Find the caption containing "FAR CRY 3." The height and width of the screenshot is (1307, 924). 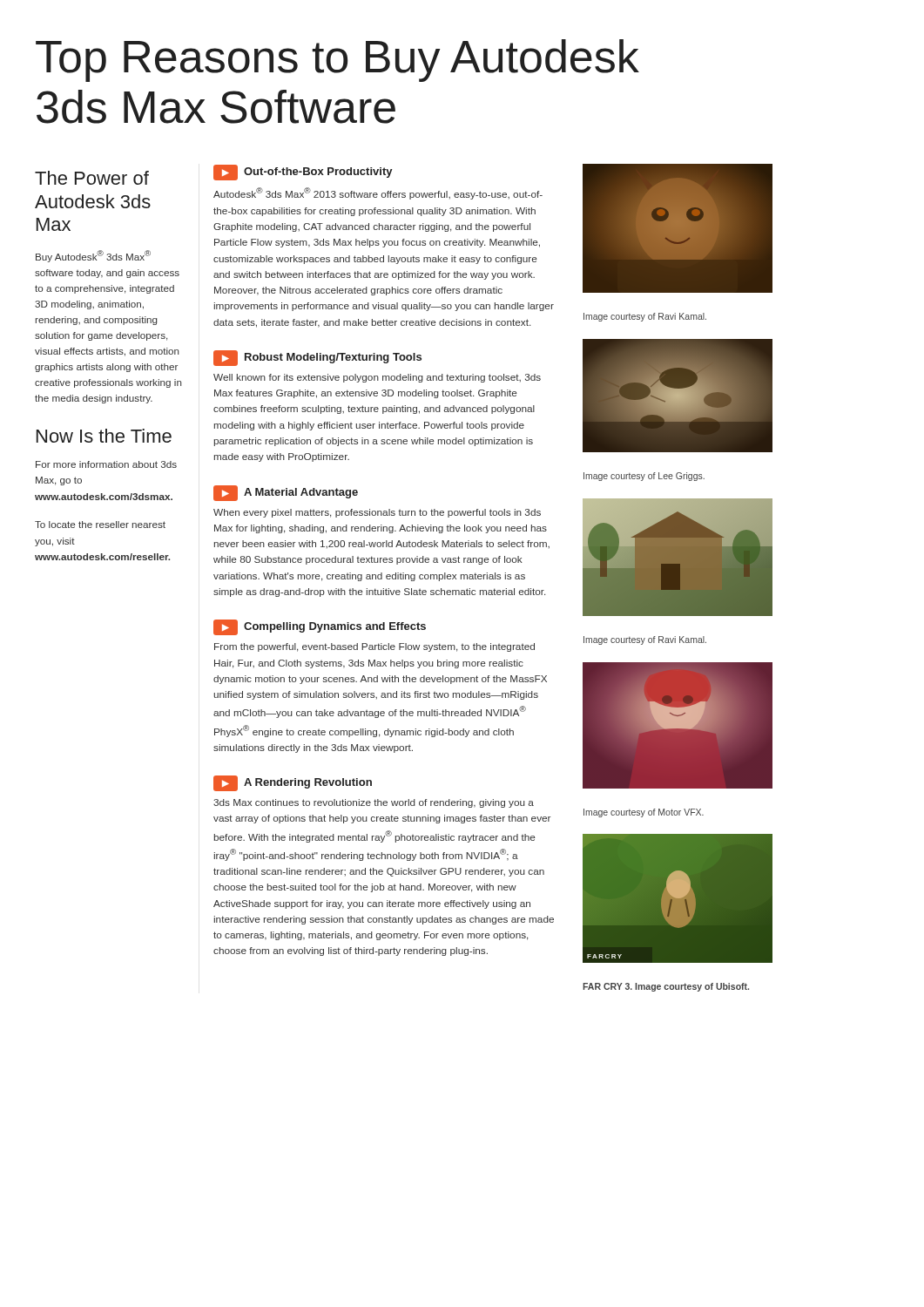pos(666,987)
